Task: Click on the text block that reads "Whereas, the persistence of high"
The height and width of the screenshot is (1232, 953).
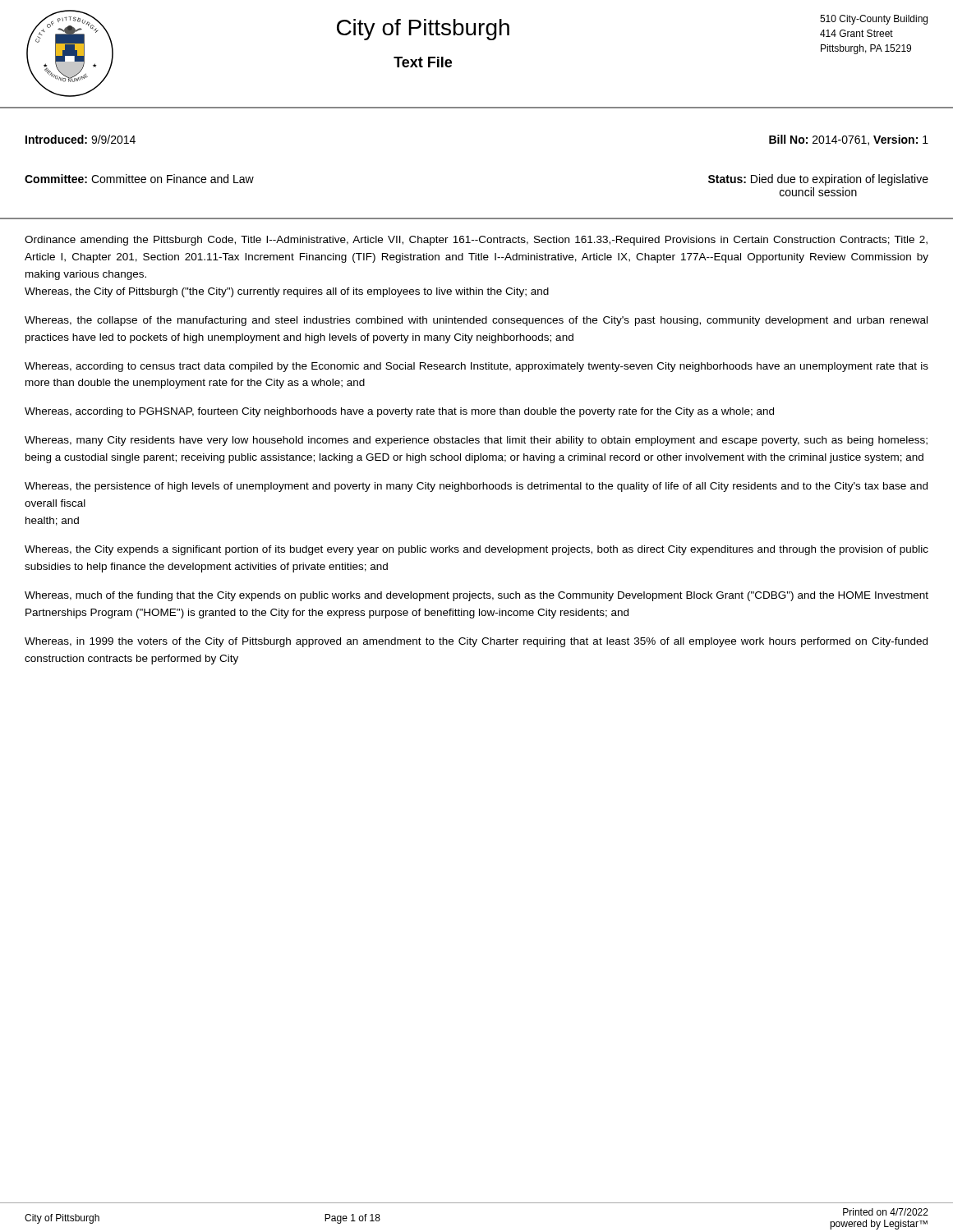Action: (x=476, y=487)
